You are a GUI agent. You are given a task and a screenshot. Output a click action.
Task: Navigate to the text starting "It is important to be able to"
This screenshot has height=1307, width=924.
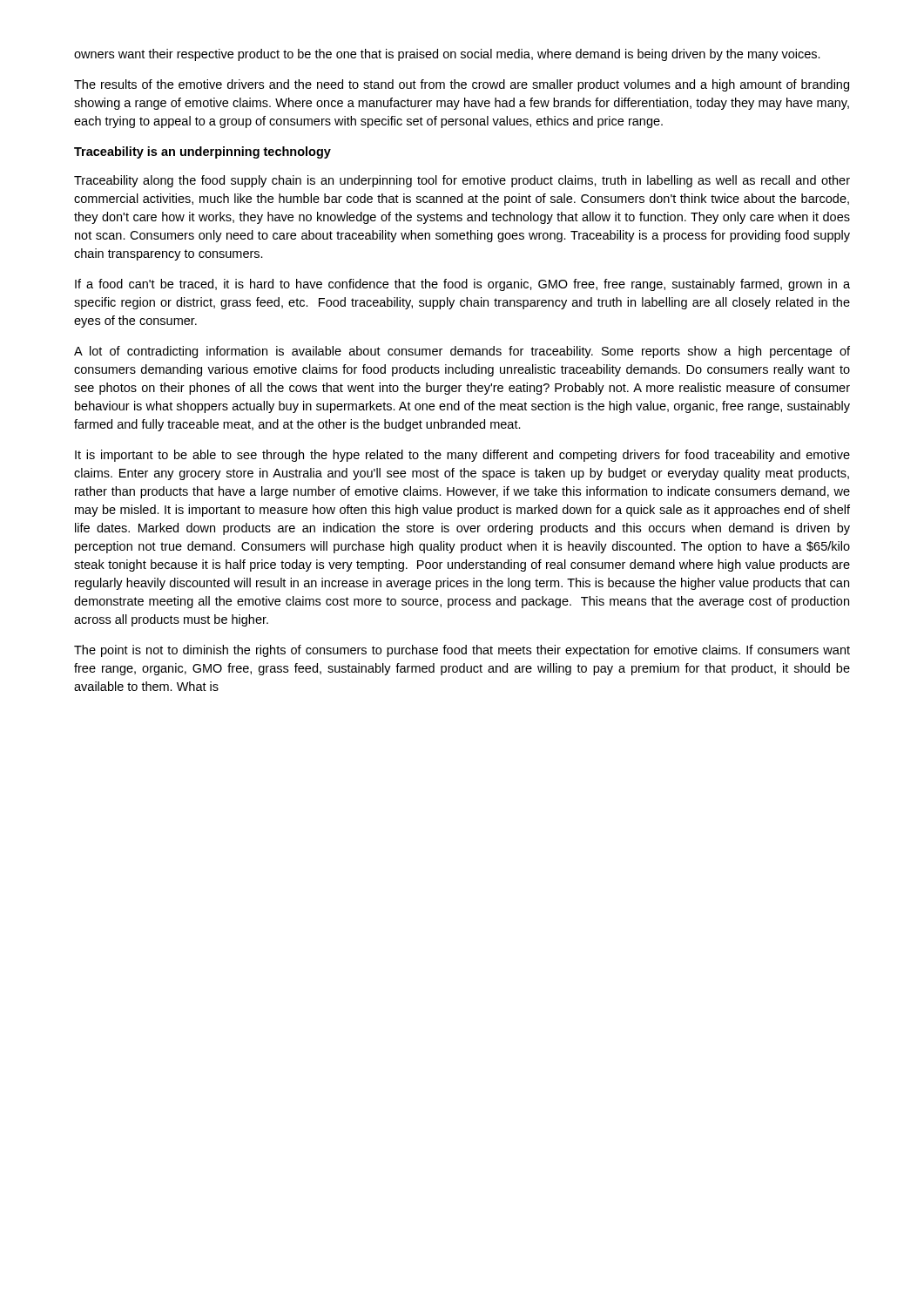[x=462, y=538]
